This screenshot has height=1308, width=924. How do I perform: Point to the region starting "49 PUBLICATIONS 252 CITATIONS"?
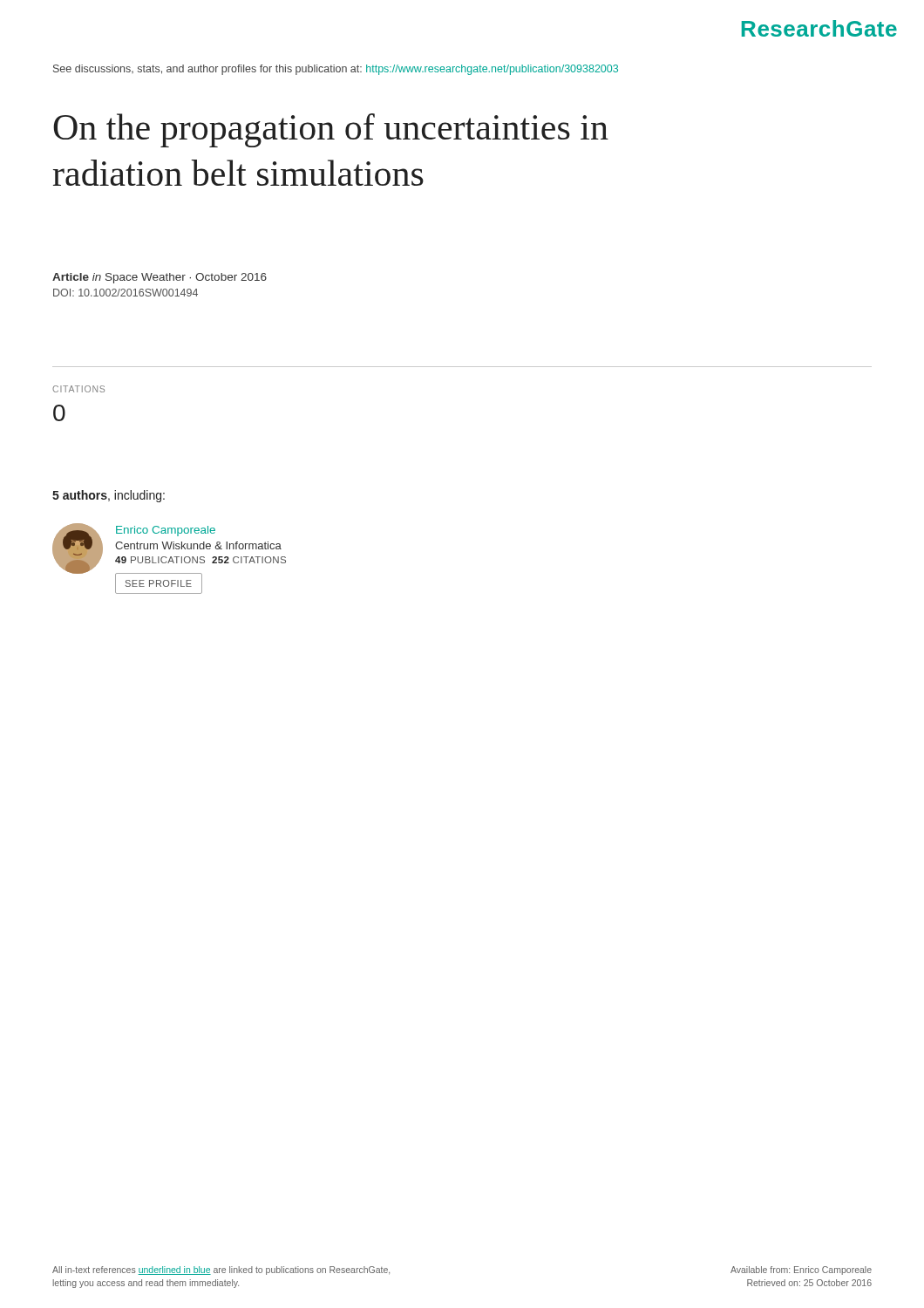pos(201,560)
